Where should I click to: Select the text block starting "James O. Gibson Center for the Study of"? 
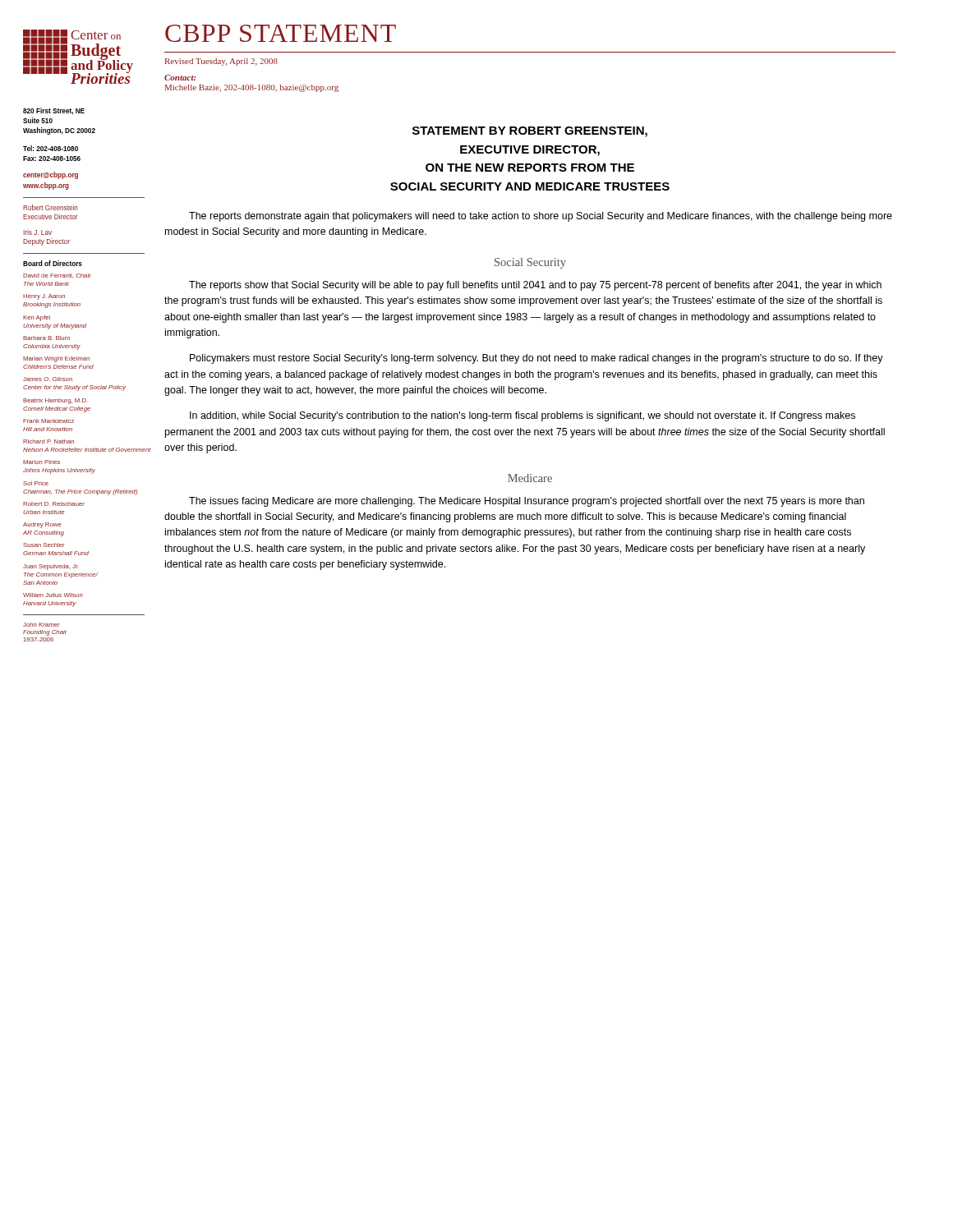coord(87,384)
